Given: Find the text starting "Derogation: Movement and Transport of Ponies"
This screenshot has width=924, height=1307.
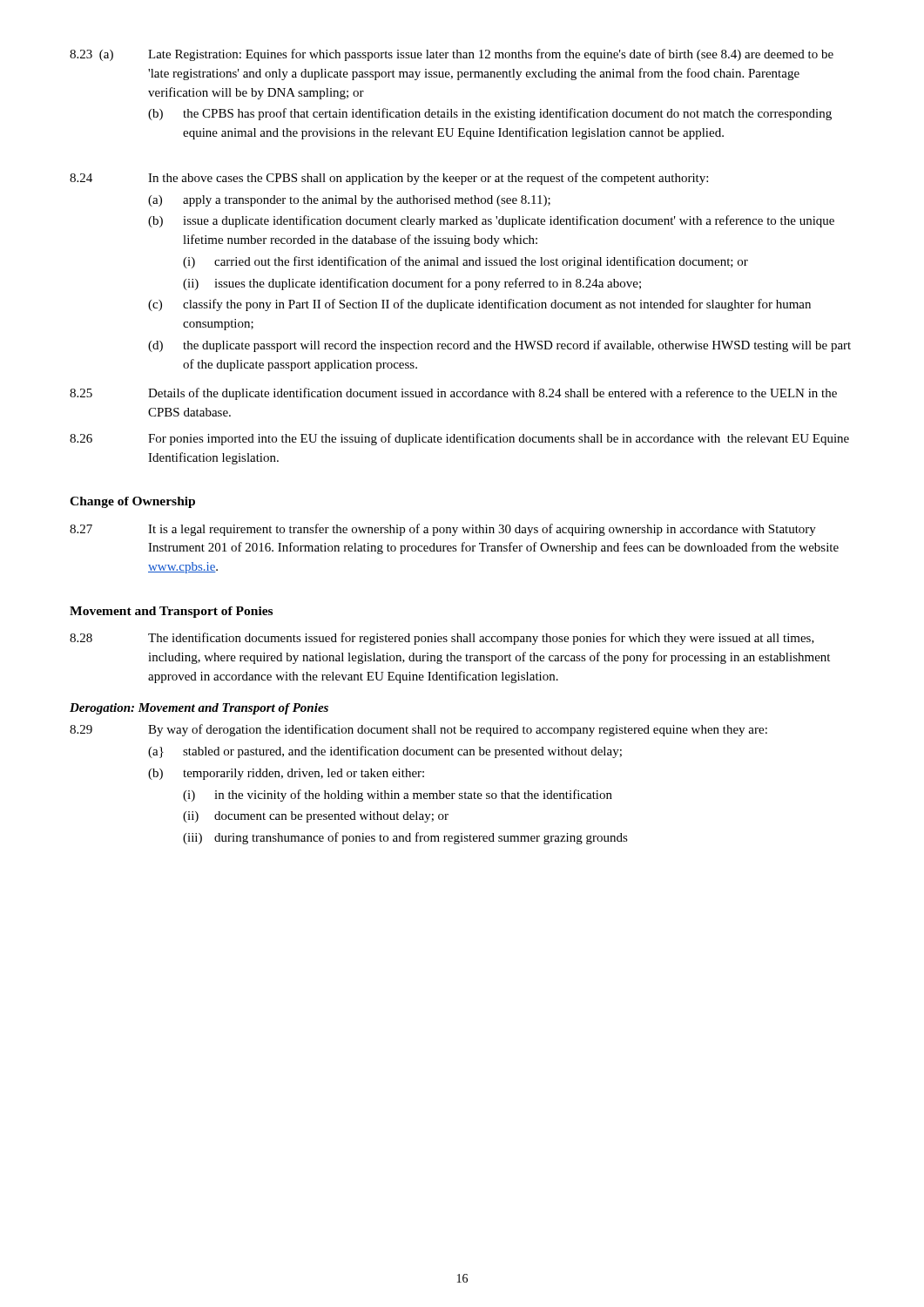Looking at the screenshot, I should [199, 707].
